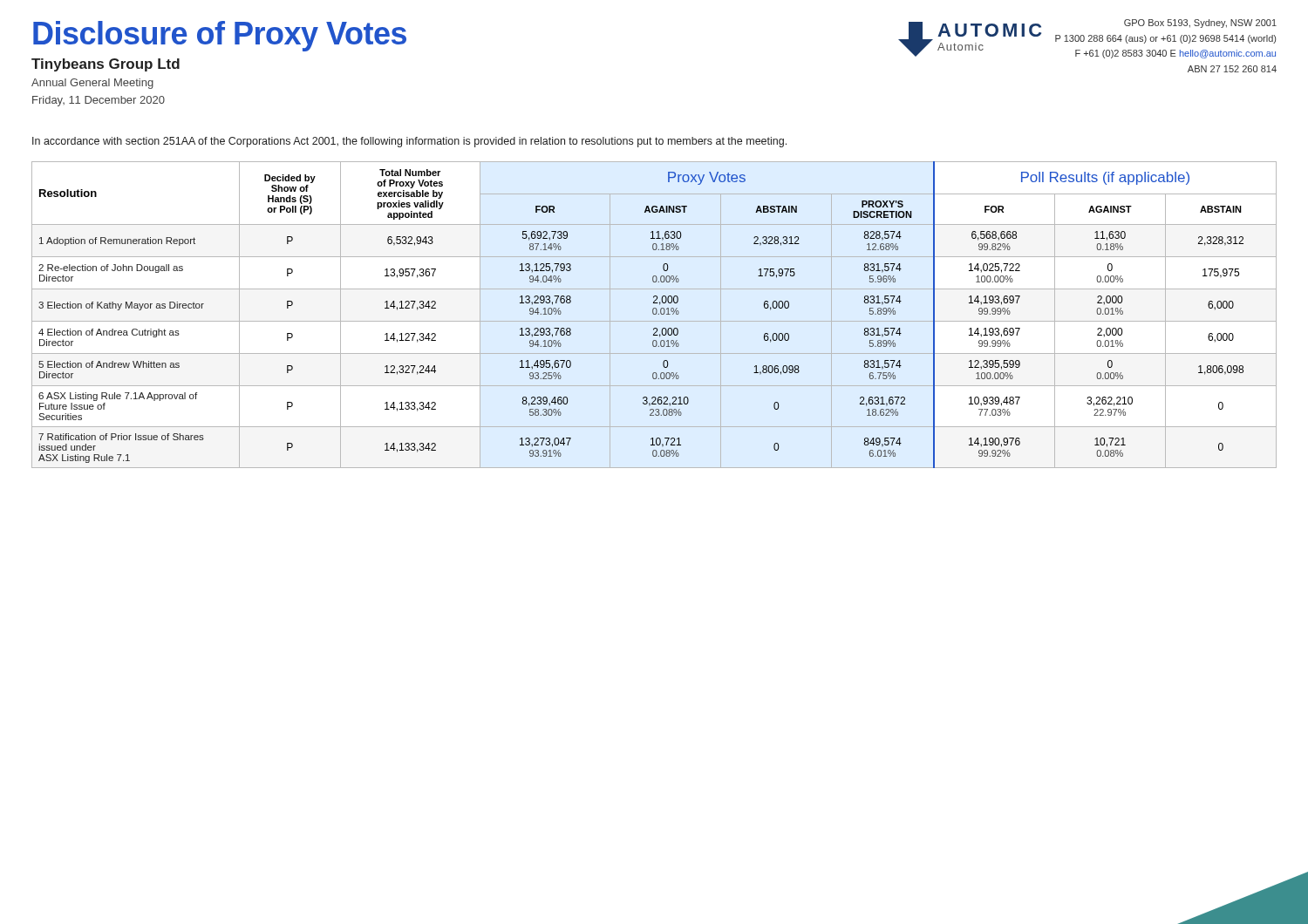Viewport: 1308px width, 924px height.
Task: Find the logo
Action: click(1083, 46)
